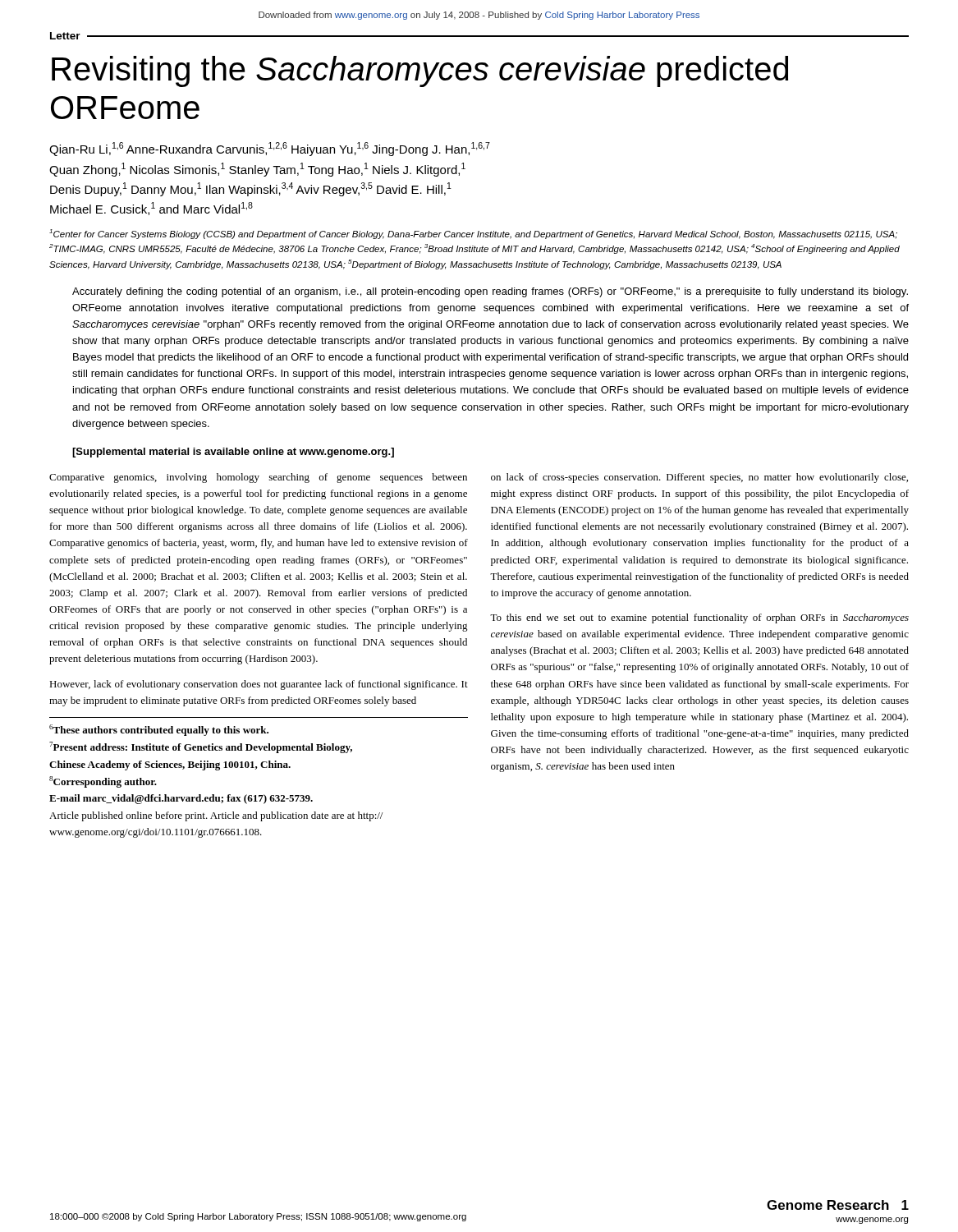Image resolution: width=958 pixels, height=1232 pixels.
Task: Locate the text block that reads "1Center for Cancer Systems Biology (CCSB) and"
Action: point(474,248)
